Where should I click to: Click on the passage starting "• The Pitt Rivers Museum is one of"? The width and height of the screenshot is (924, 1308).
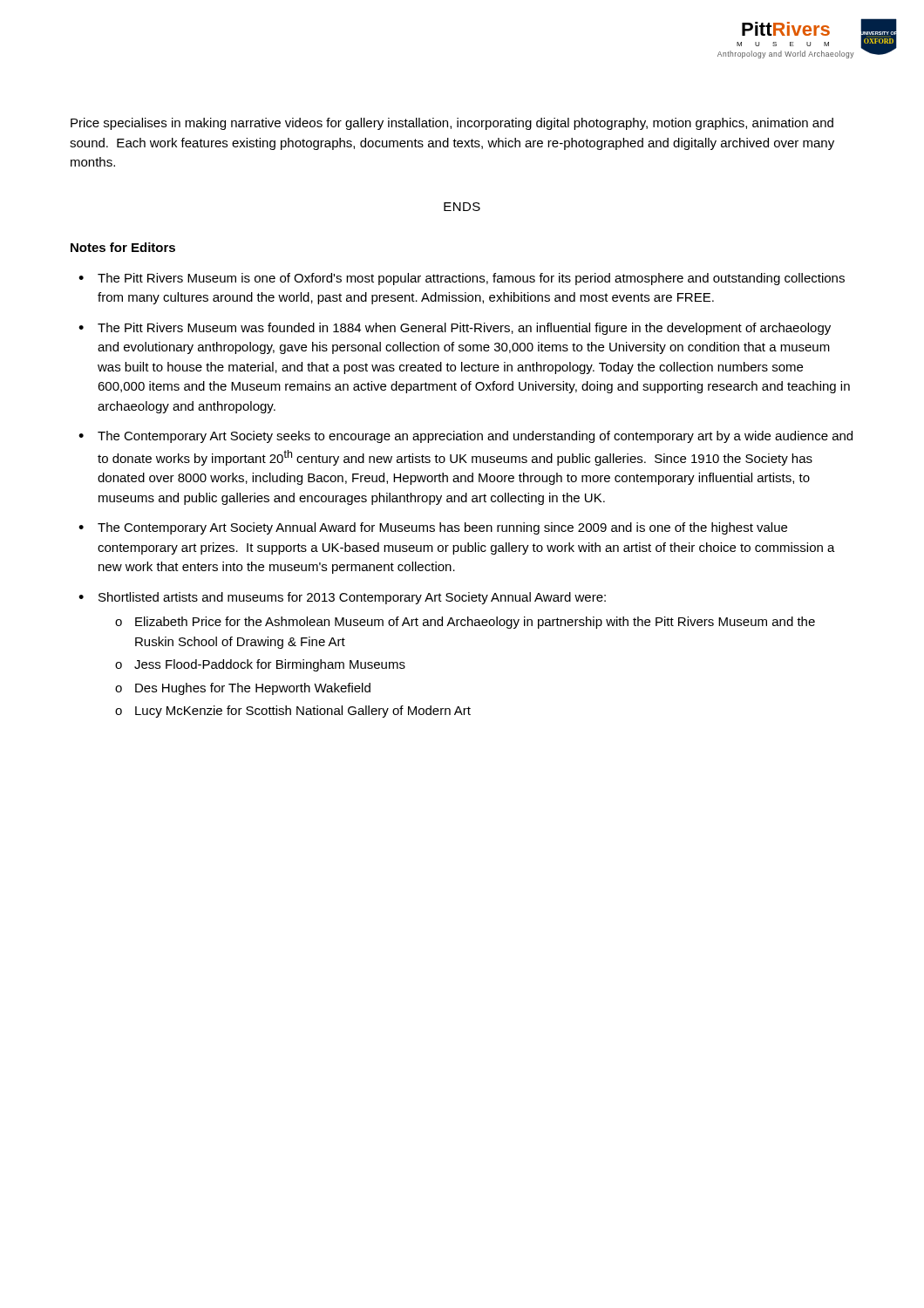pos(466,288)
